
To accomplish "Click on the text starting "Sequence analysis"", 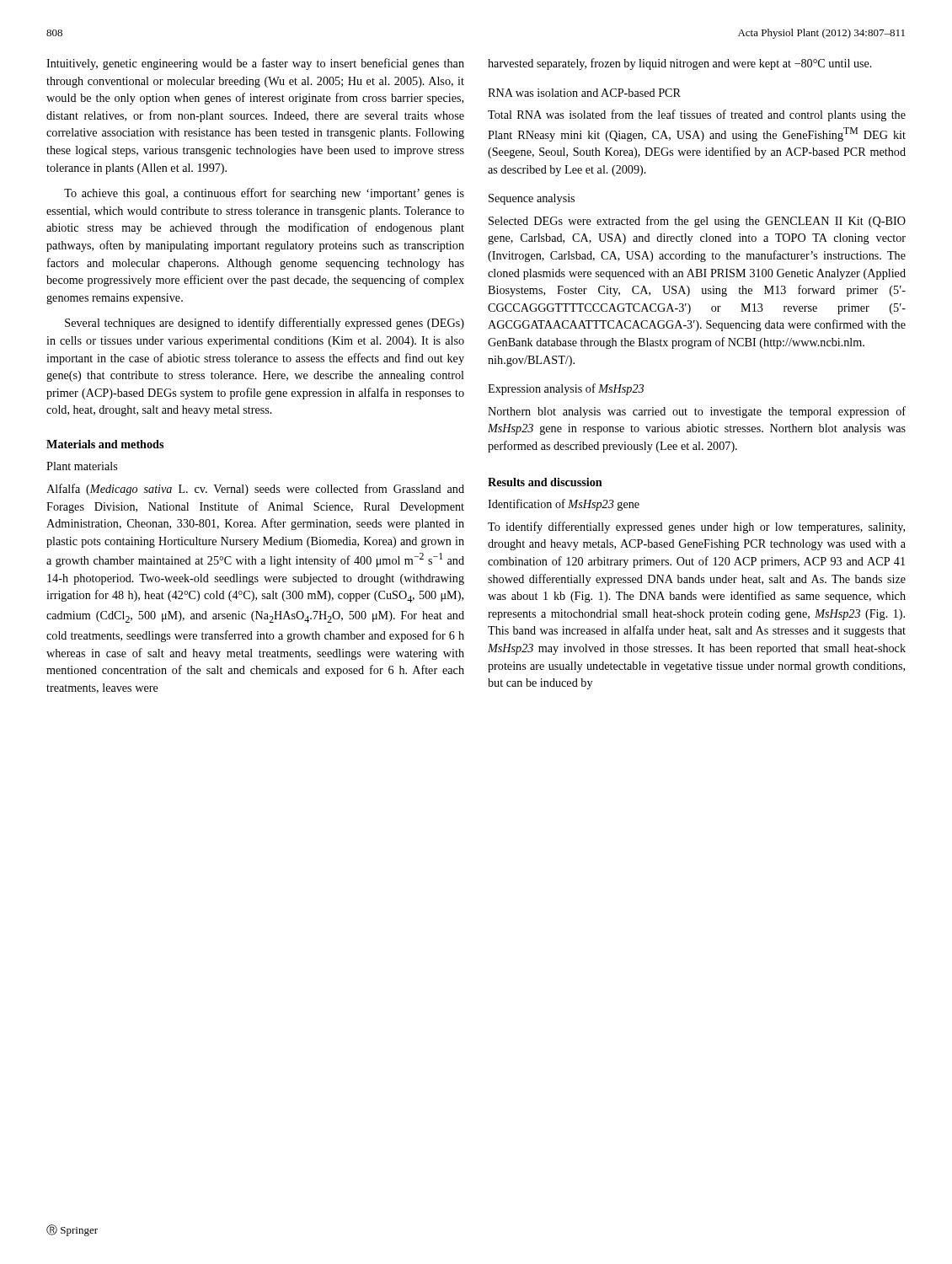I will [532, 199].
